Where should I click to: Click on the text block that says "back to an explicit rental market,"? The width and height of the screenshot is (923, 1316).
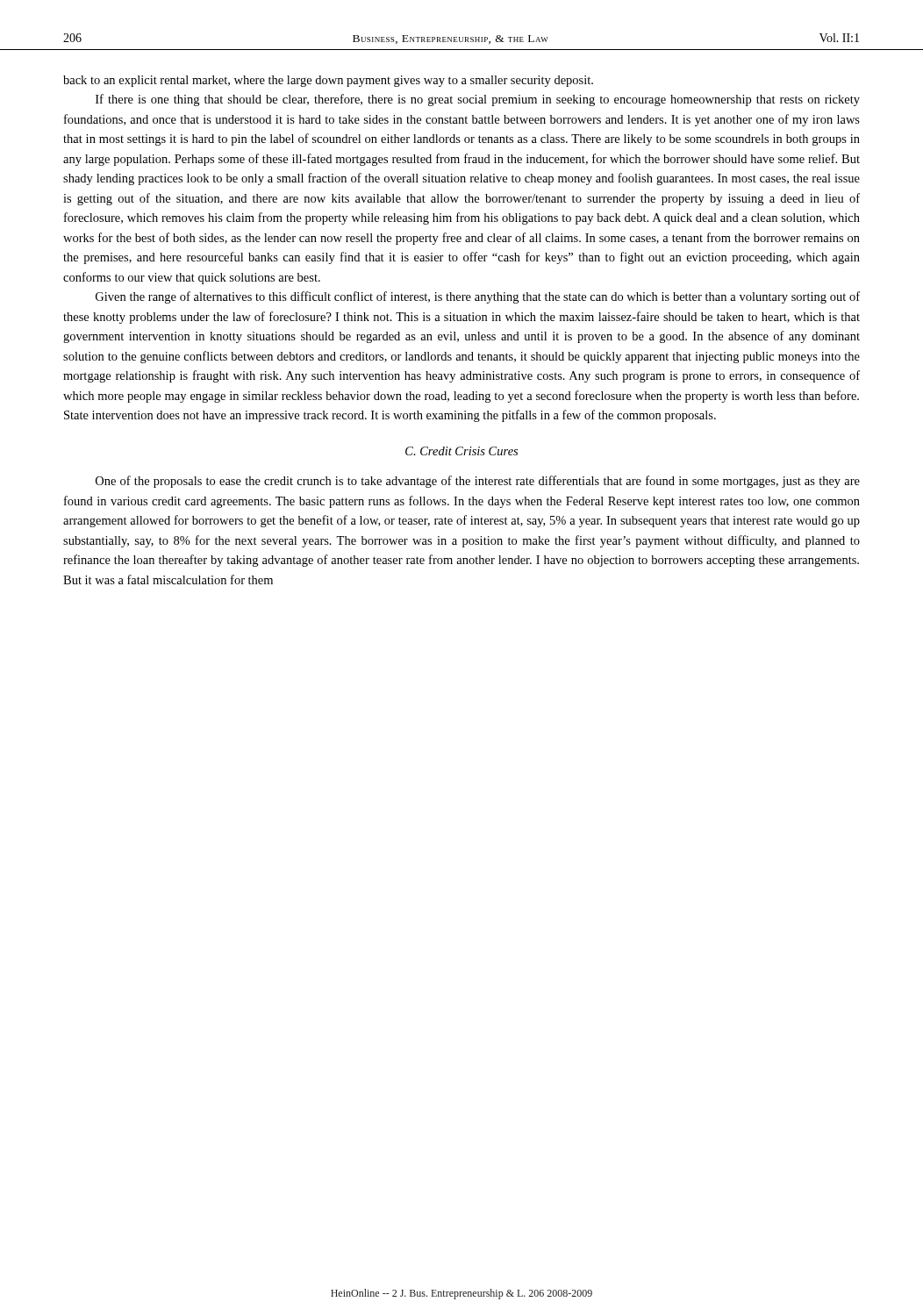(x=462, y=80)
